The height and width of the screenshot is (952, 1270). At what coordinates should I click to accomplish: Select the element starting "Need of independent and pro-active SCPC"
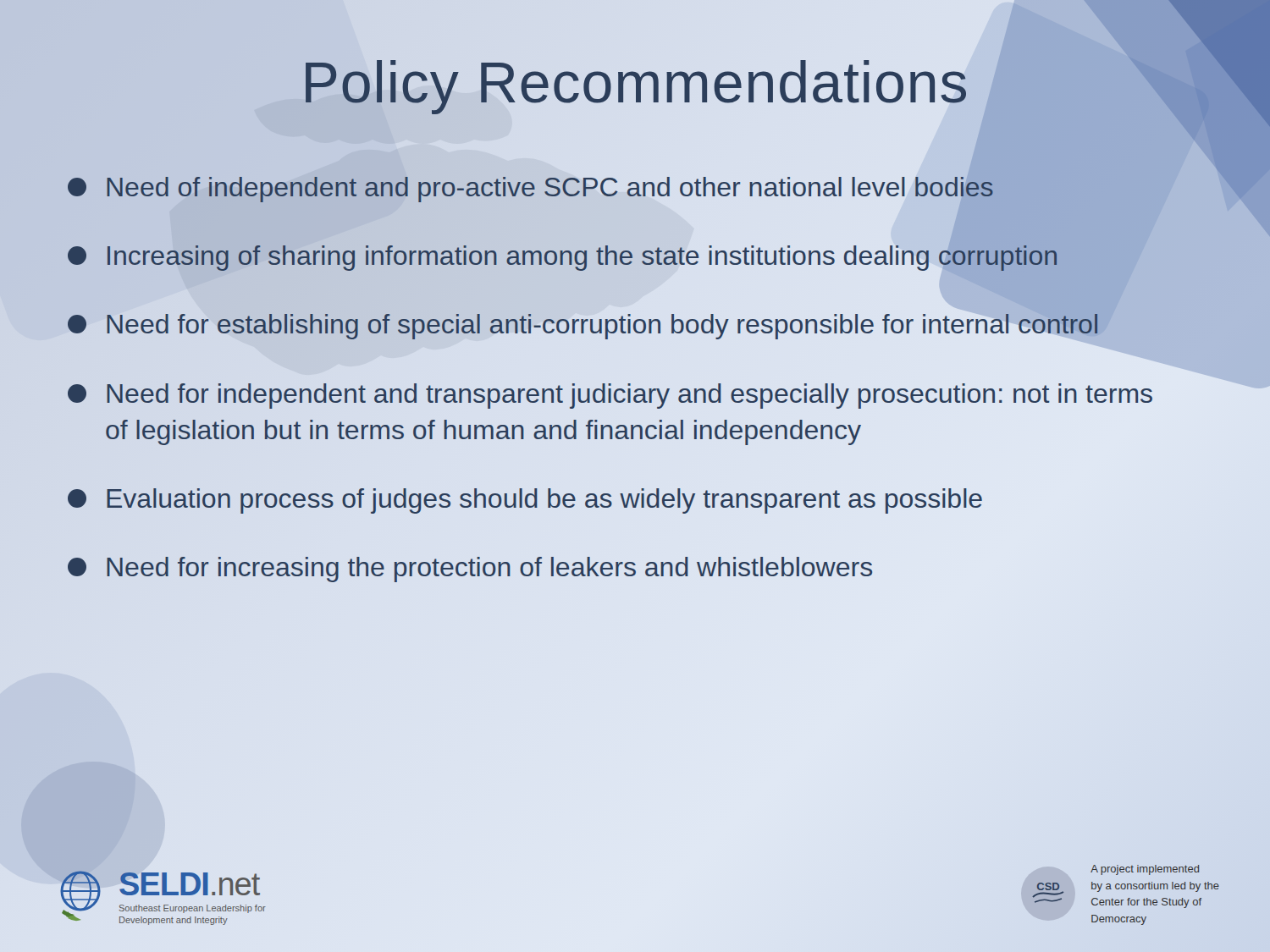click(x=618, y=188)
